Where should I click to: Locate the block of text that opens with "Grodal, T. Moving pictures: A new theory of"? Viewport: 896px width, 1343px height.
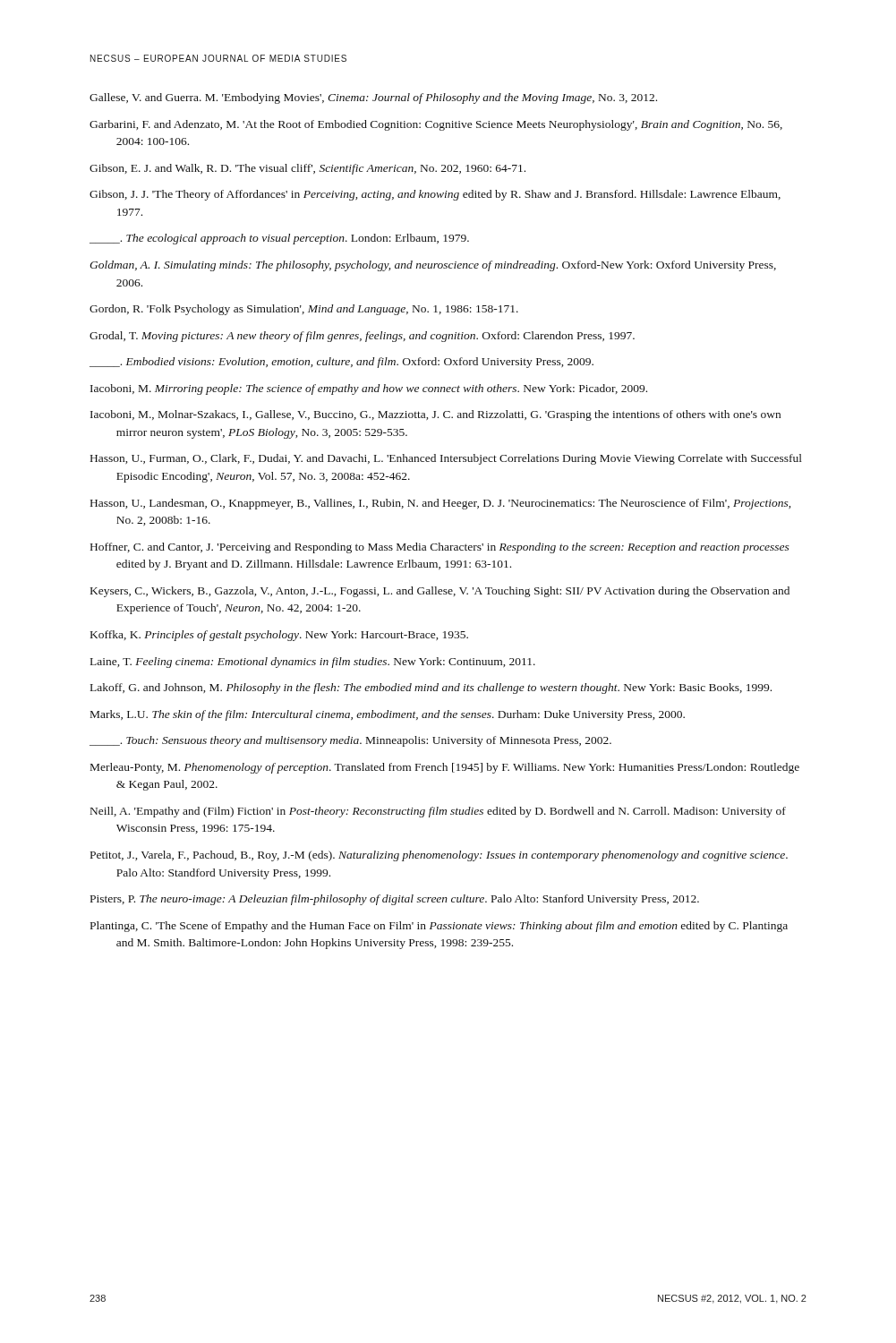click(362, 335)
